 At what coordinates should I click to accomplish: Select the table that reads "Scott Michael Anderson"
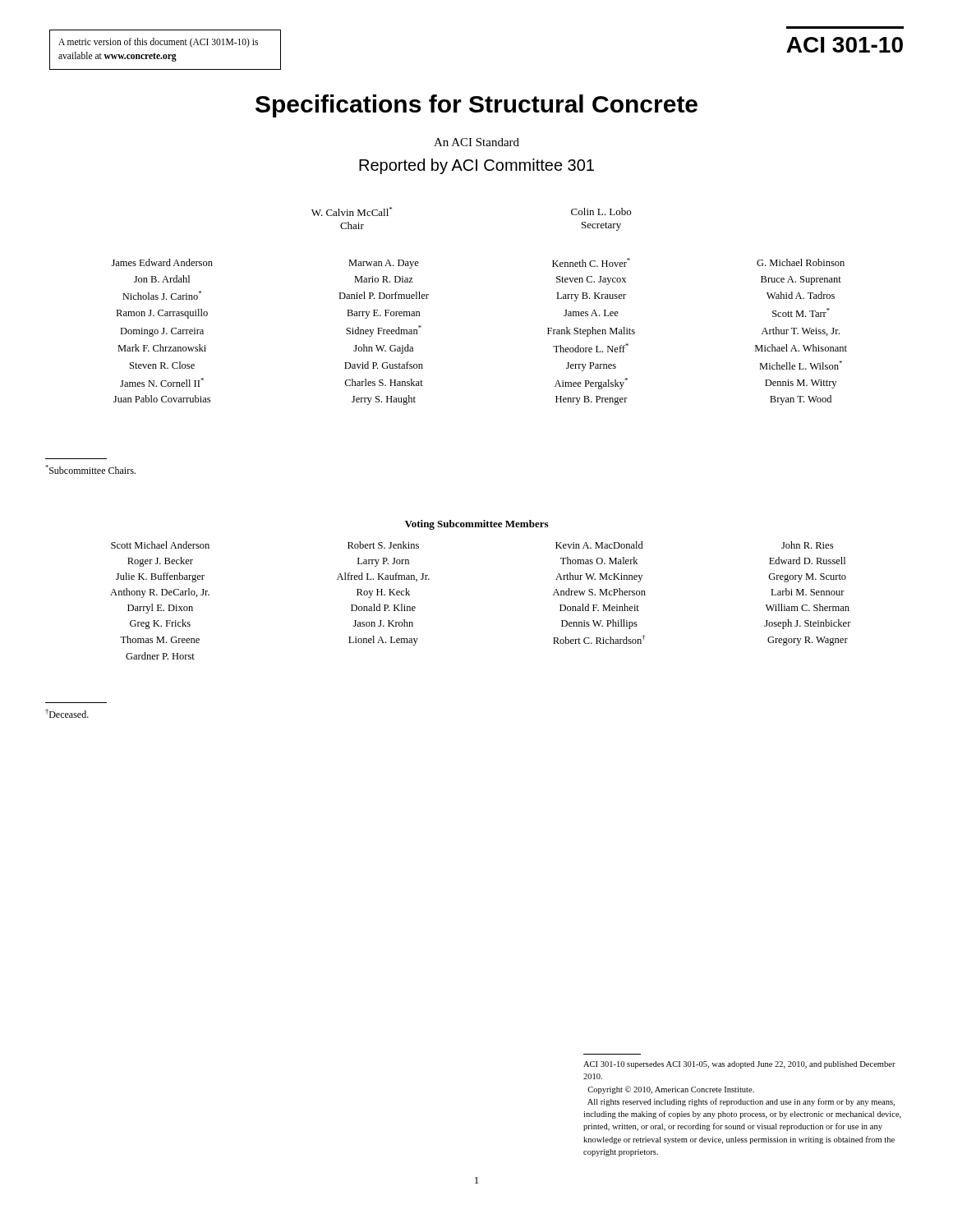click(x=476, y=601)
